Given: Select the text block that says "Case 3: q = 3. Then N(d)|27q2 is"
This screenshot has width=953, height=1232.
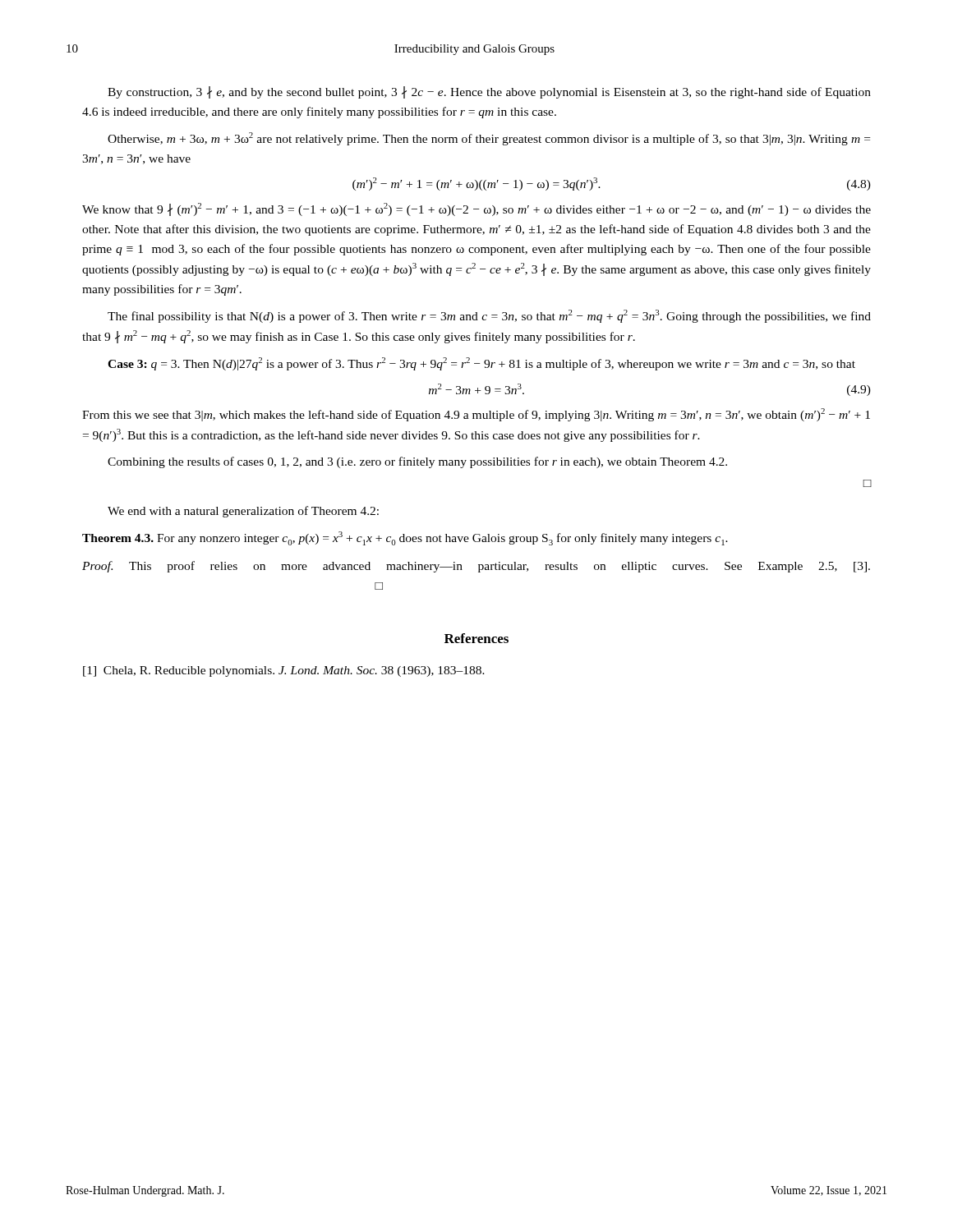Looking at the screenshot, I should [x=476, y=364].
